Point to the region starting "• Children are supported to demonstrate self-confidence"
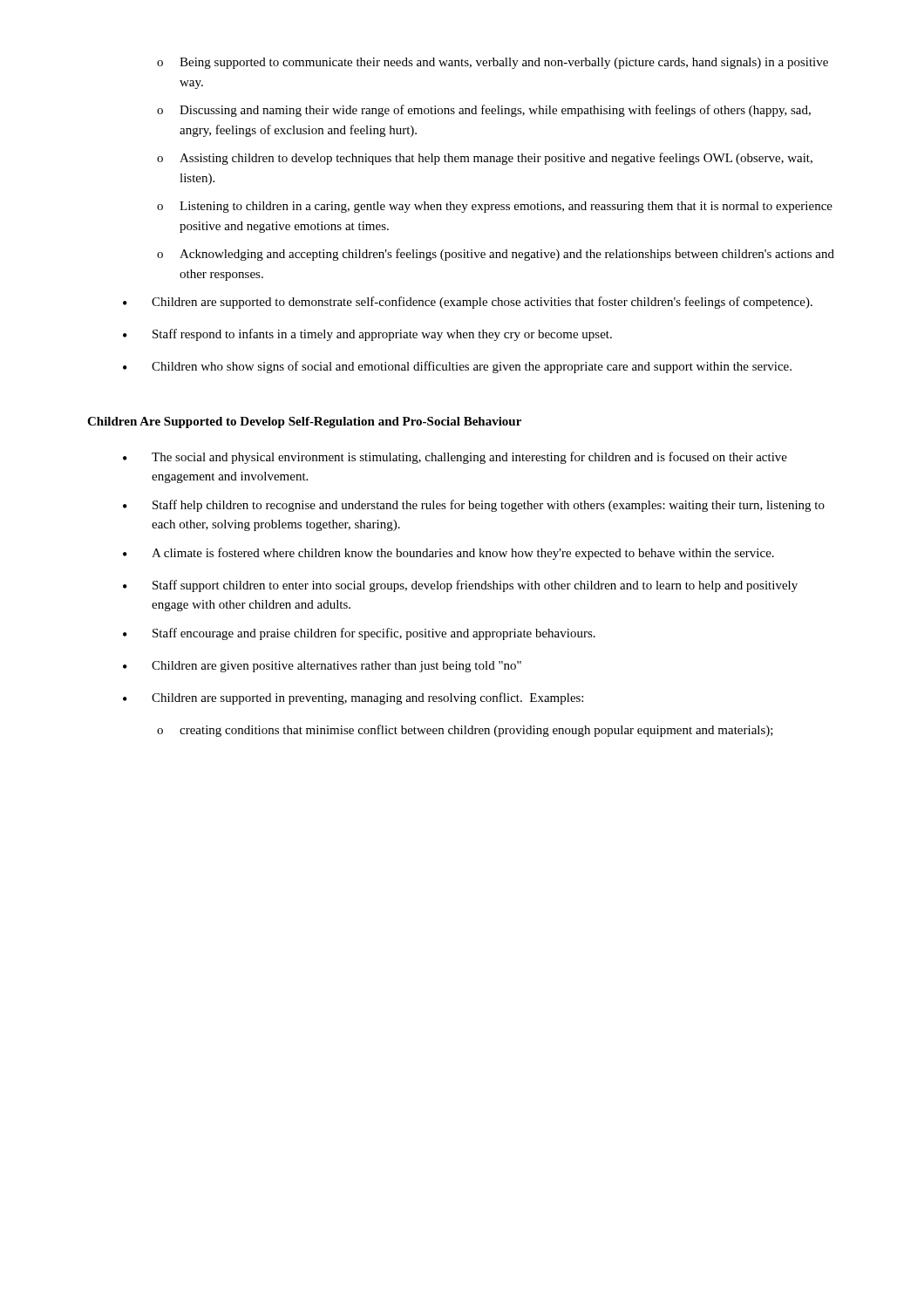Image resolution: width=924 pixels, height=1308 pixels. coord(479,304)
